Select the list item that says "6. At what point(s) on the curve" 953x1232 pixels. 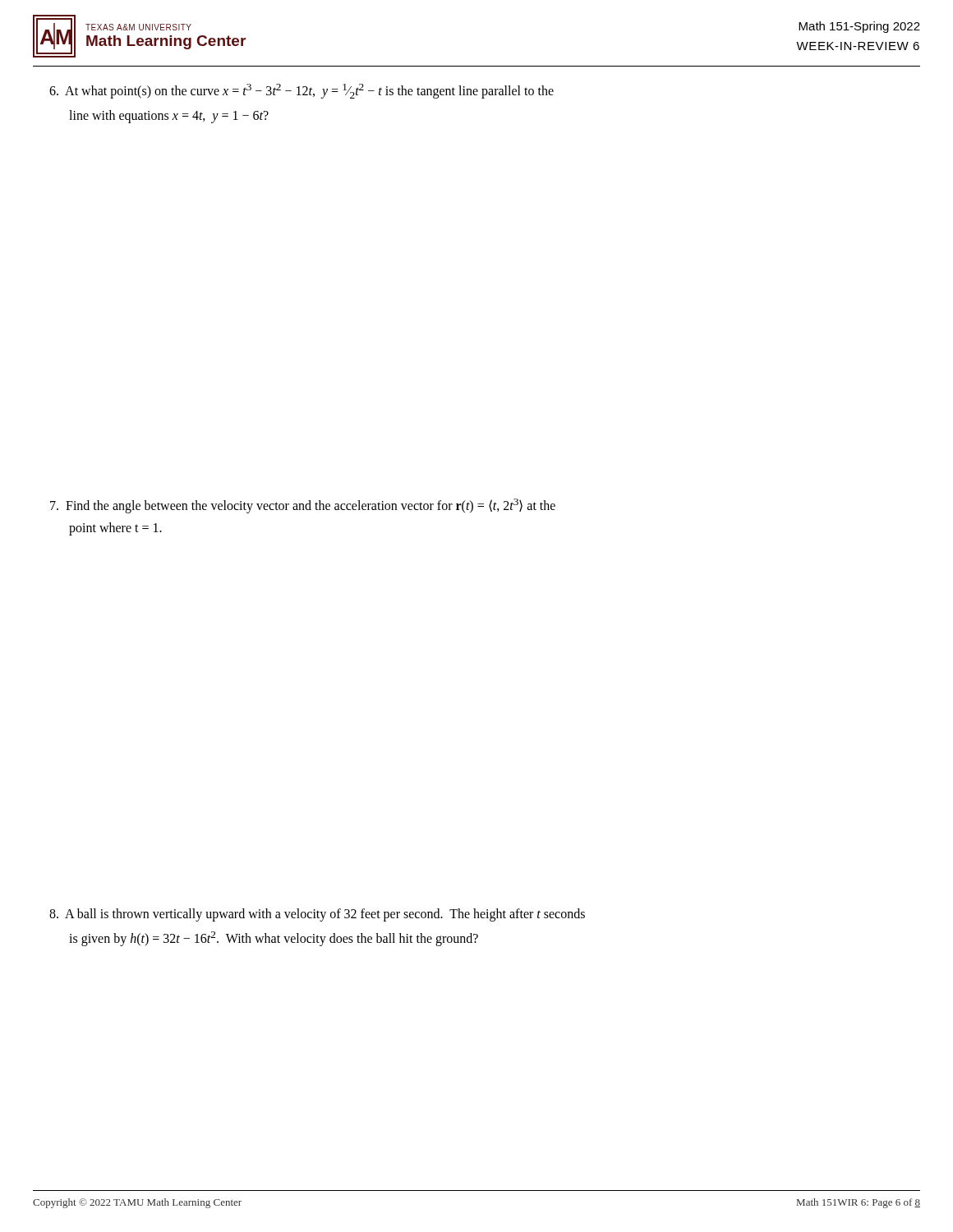(x=301, y=101)
